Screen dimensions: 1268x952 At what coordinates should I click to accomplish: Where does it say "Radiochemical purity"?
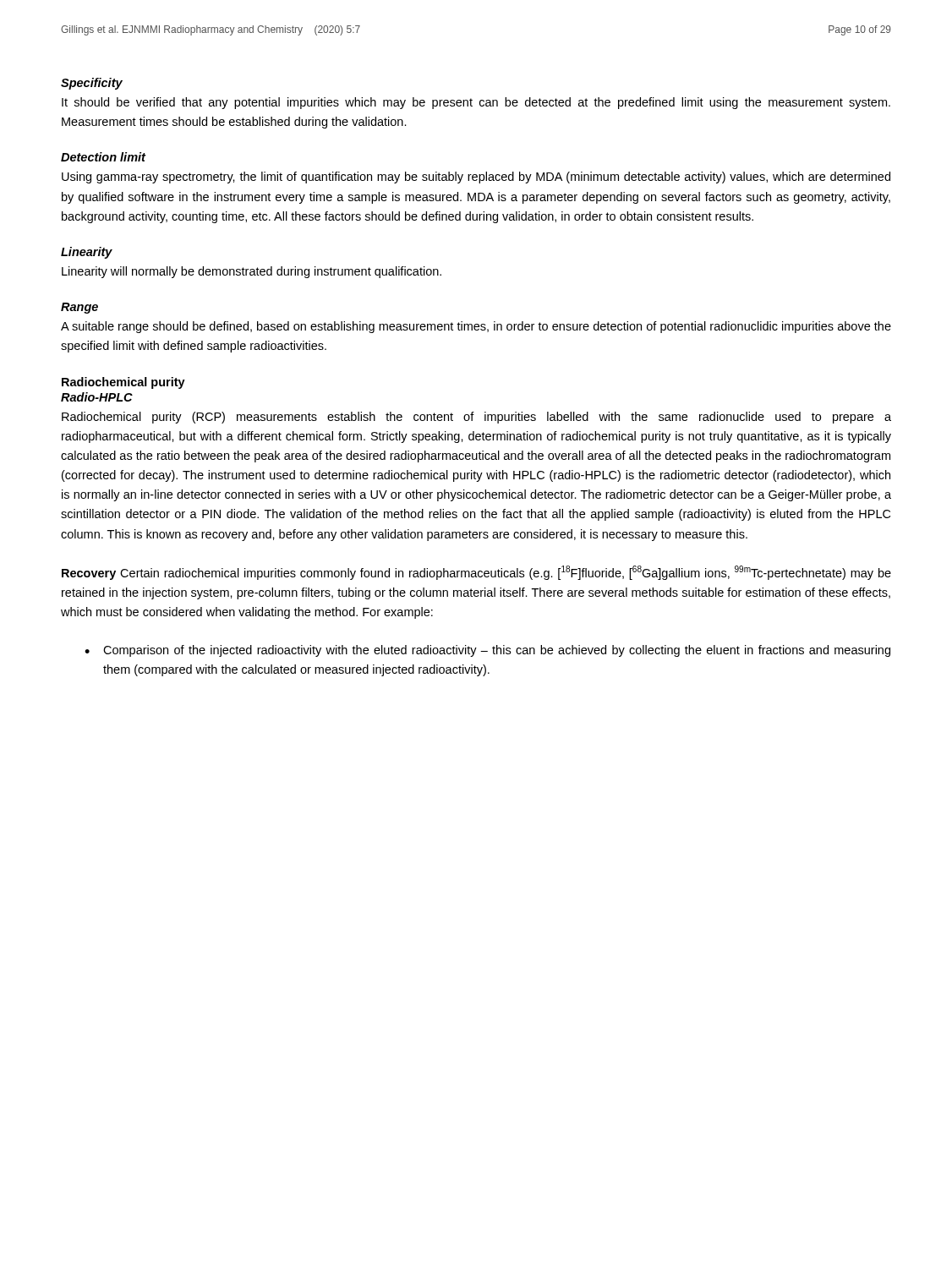click(x=123, y=382)
